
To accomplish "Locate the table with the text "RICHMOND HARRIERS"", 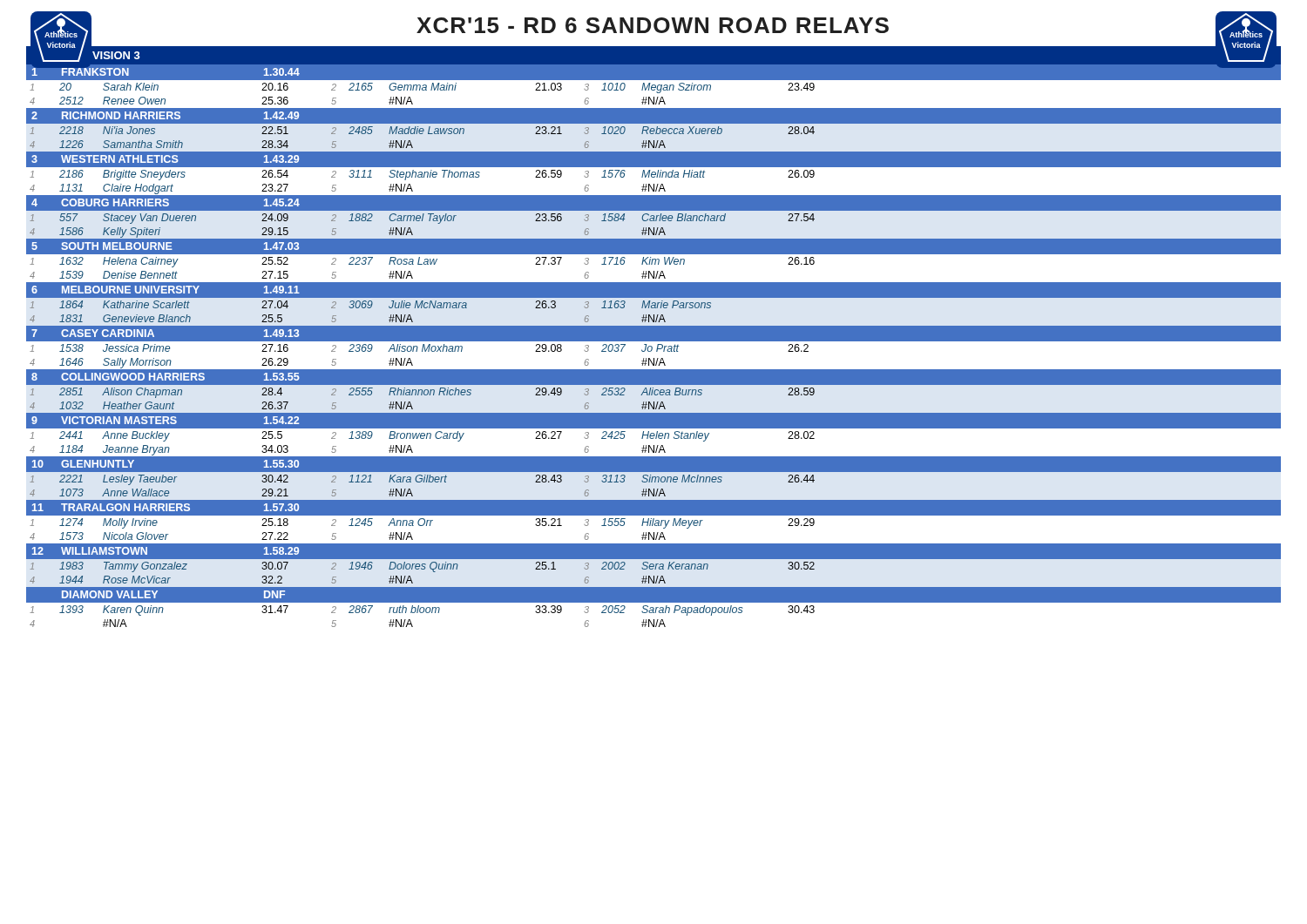I will tap(654, 338).
